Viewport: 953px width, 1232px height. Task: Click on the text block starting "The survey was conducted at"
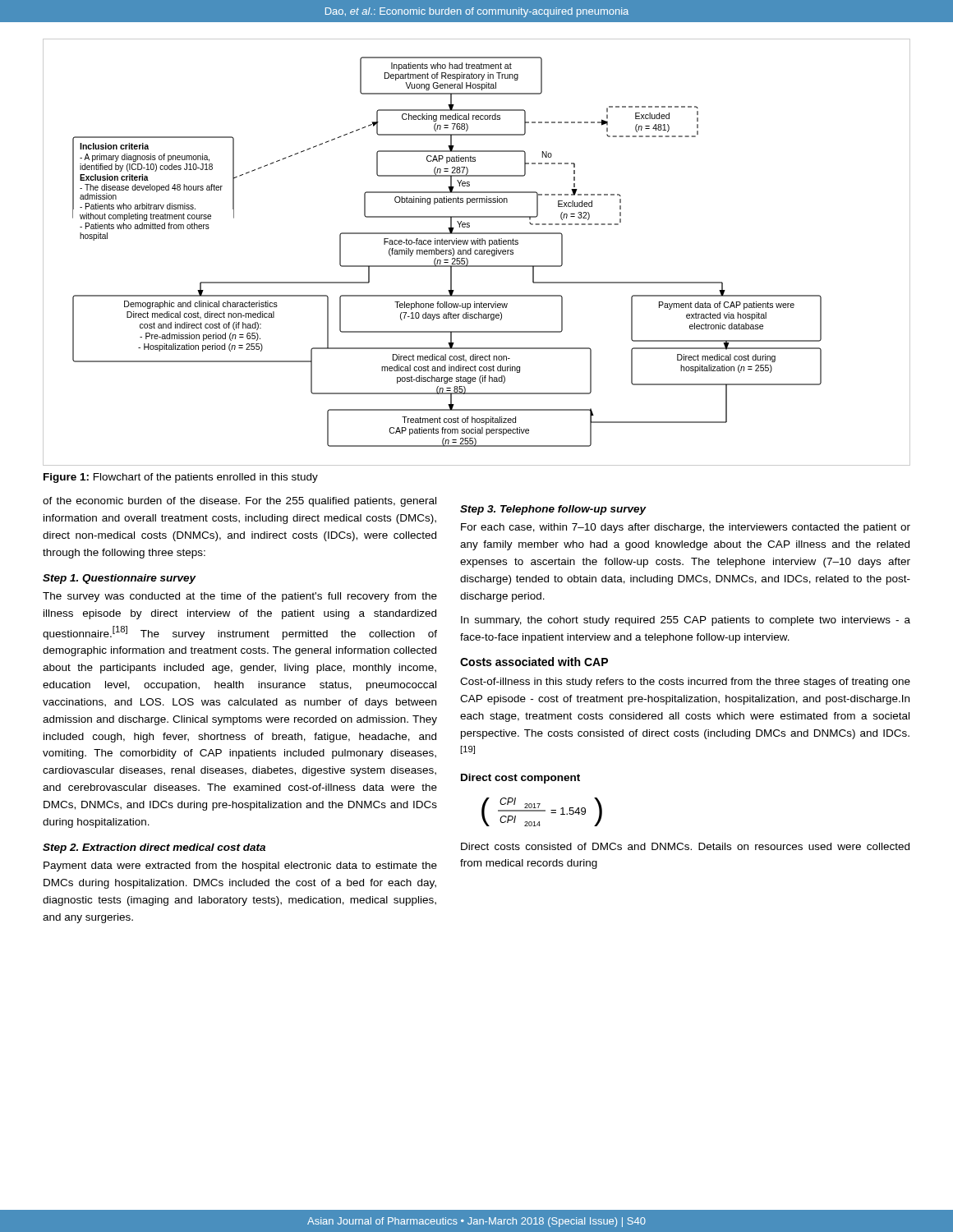point(240,710)
